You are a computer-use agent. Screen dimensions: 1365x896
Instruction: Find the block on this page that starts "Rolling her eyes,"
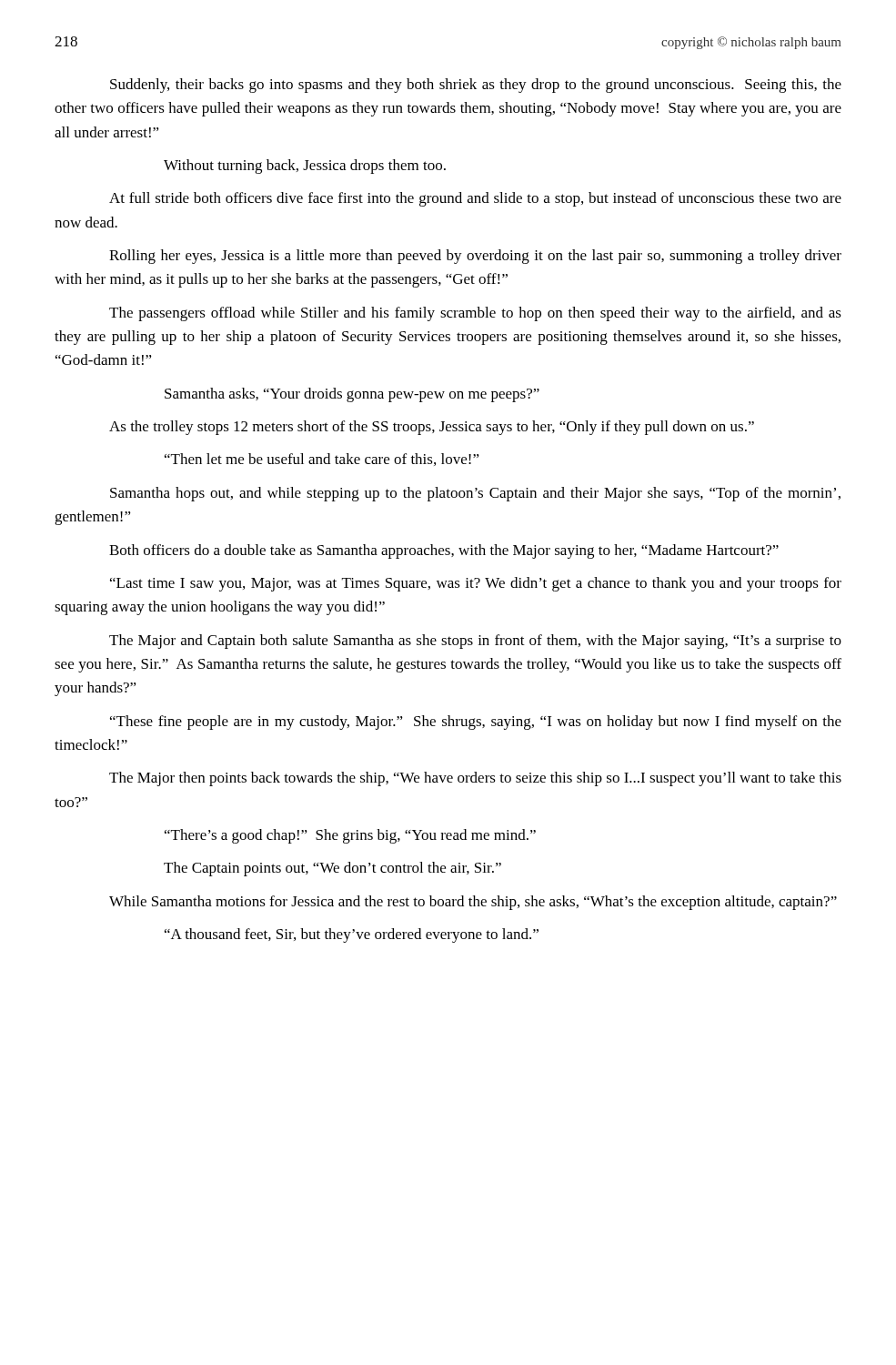448,267
